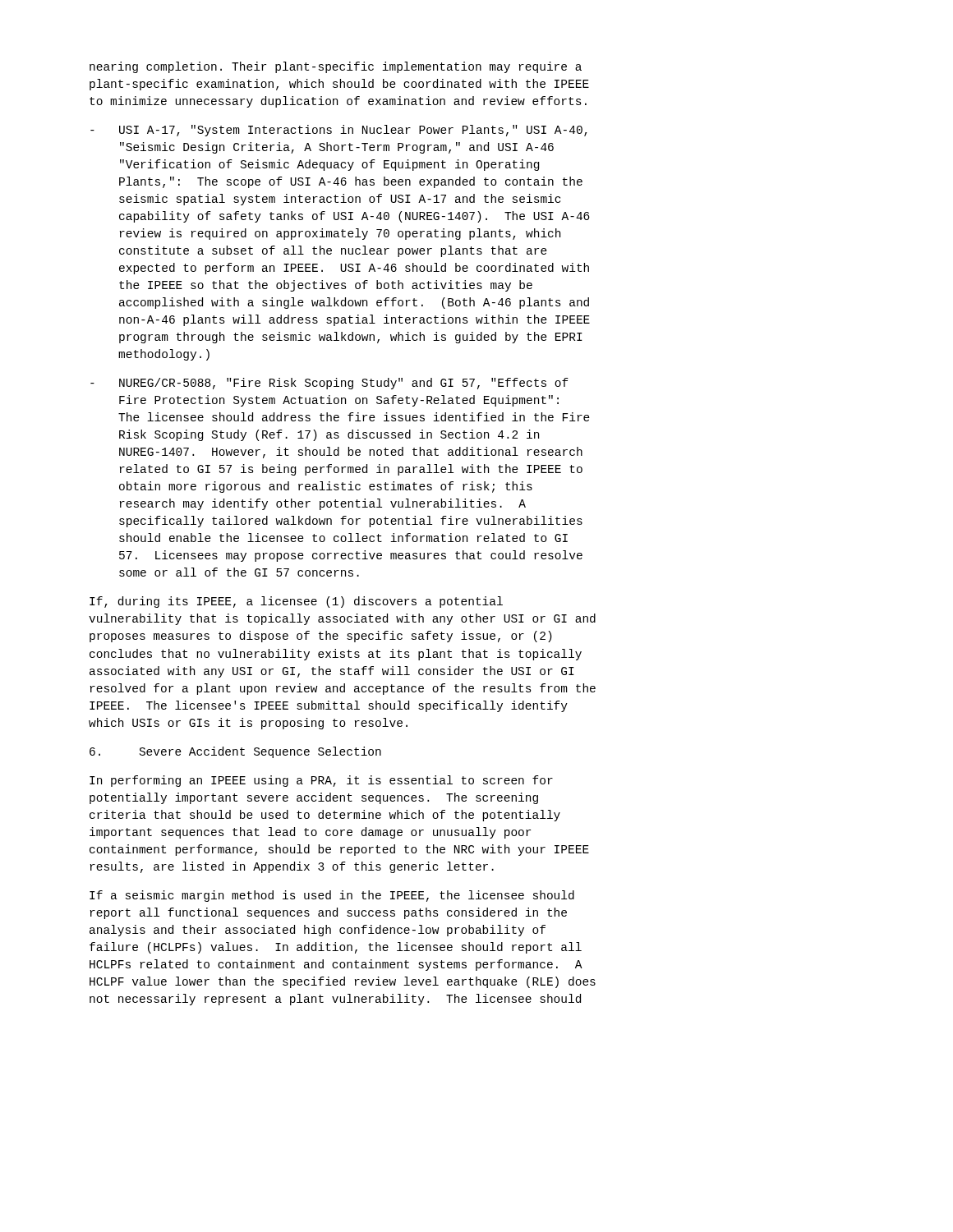The height and width of the screenshot is (1232, 953).
Task: Locate the text block containing "If, during its IPEEE, a licensee (1)"
Action: [x=343, y=663]
